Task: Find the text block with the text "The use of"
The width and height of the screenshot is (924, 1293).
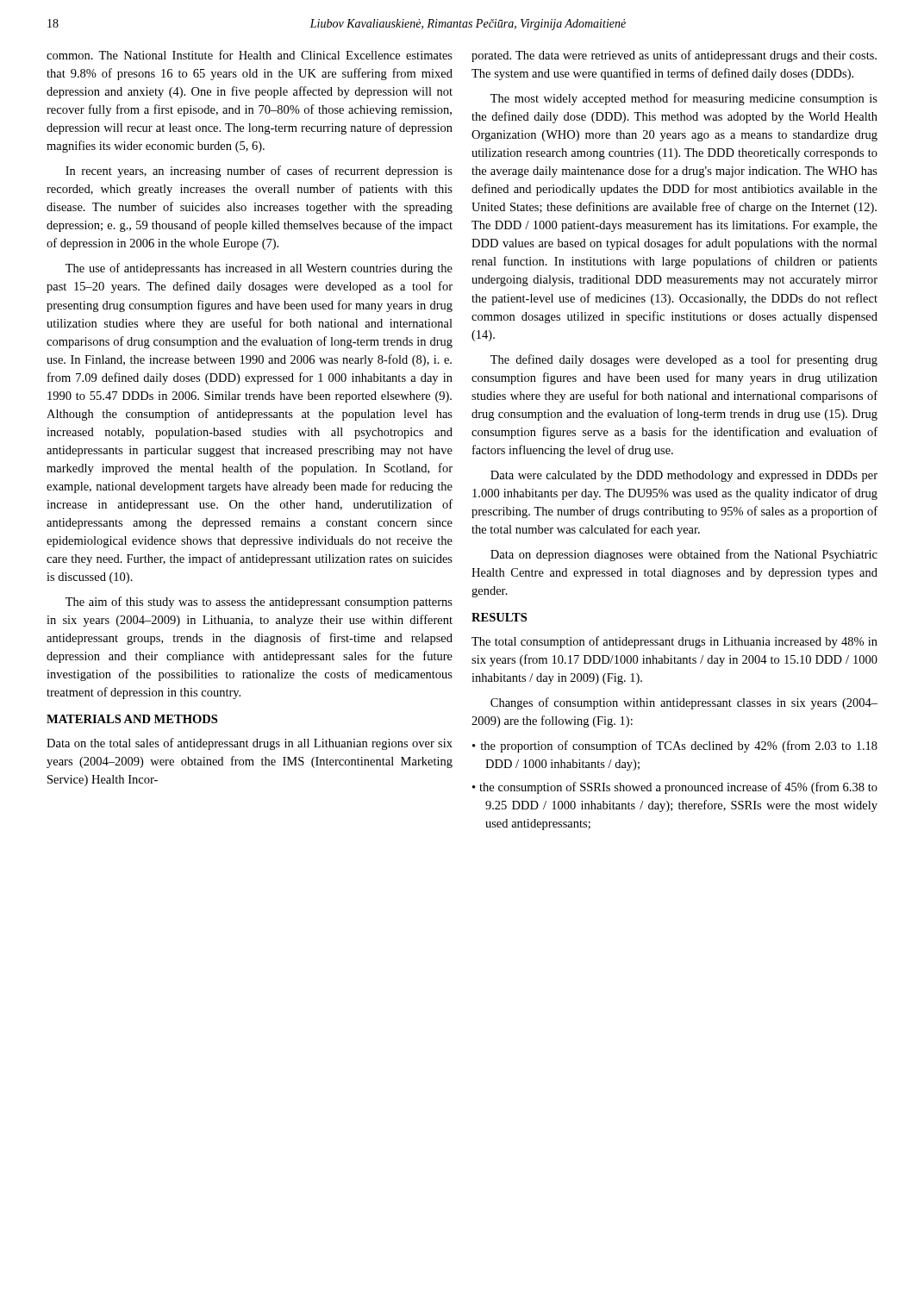Action: [x=250, y=423]
